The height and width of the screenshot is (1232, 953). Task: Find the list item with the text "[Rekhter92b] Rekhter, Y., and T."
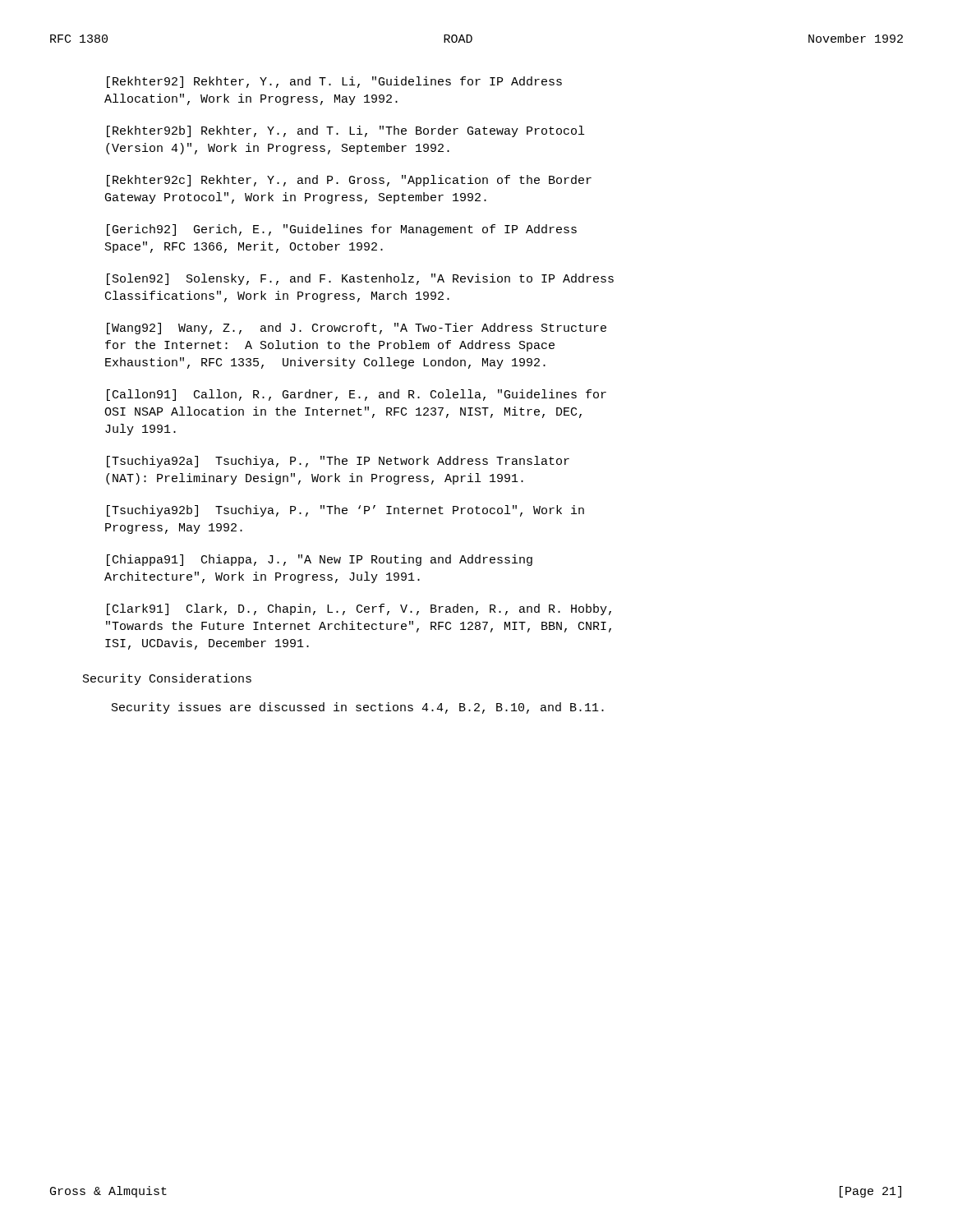tap(334, 140)
